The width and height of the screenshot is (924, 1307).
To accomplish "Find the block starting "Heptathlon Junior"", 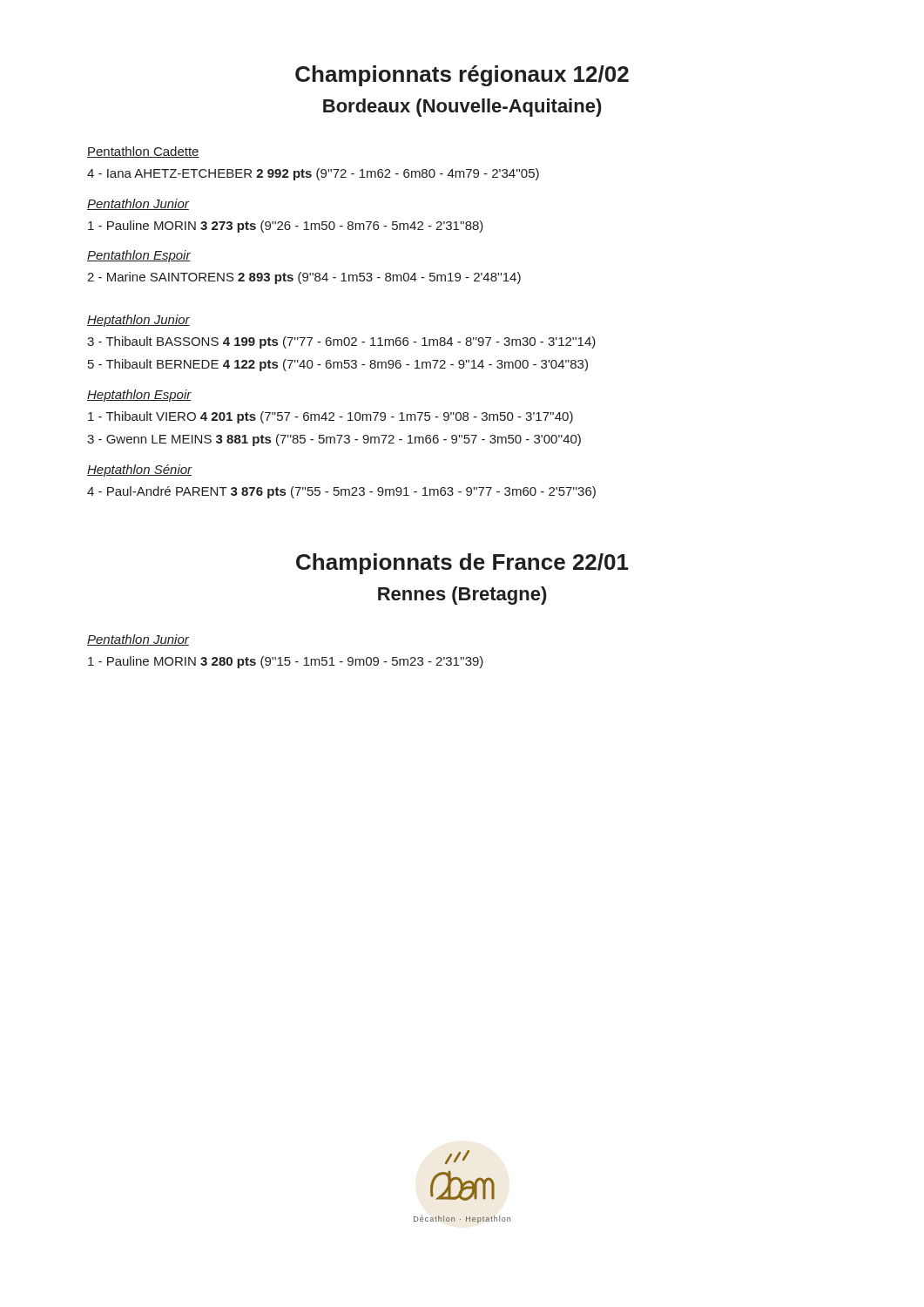I will (x=138, y=319).
